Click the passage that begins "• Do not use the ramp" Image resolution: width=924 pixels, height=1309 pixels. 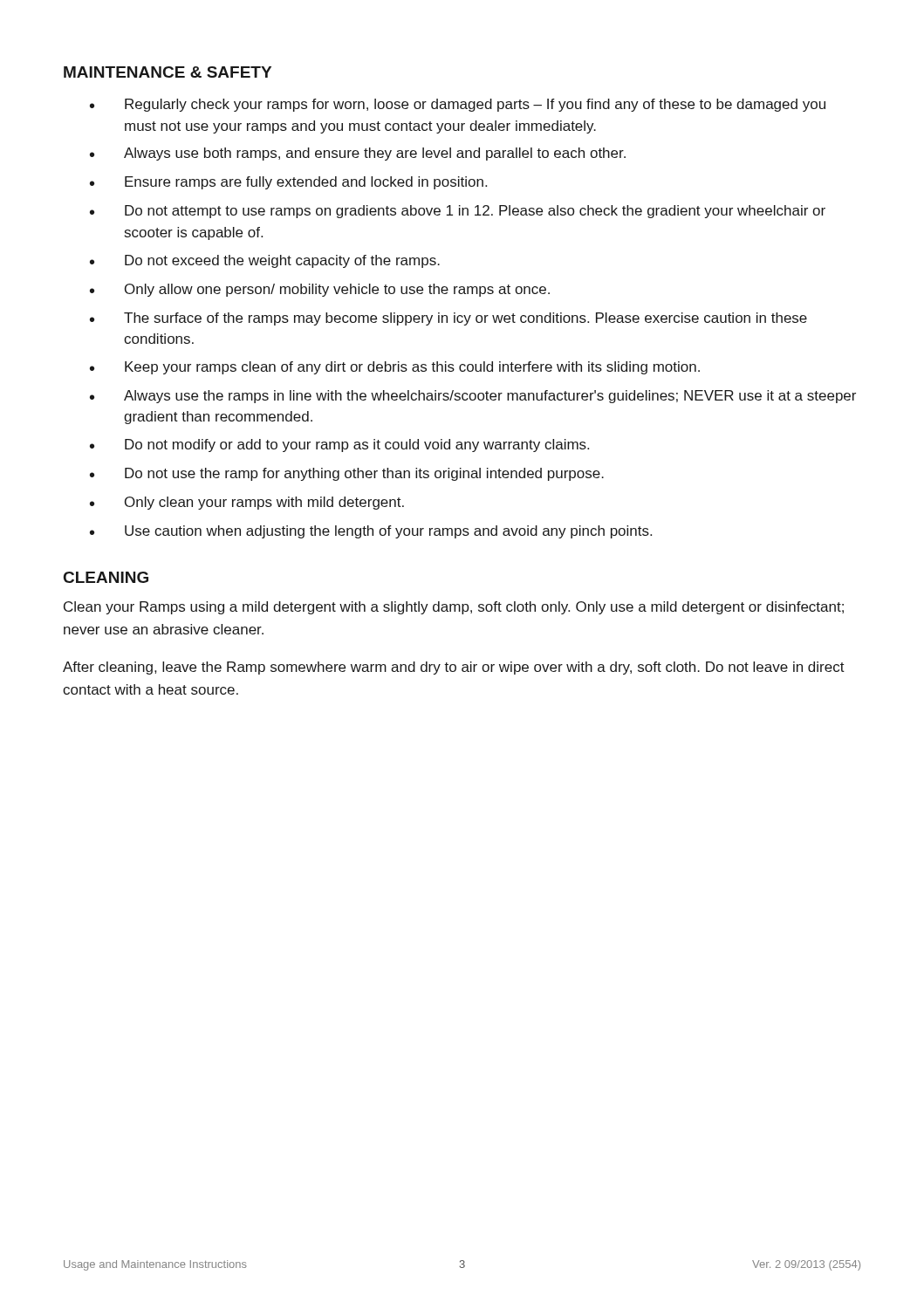(475, 475)
